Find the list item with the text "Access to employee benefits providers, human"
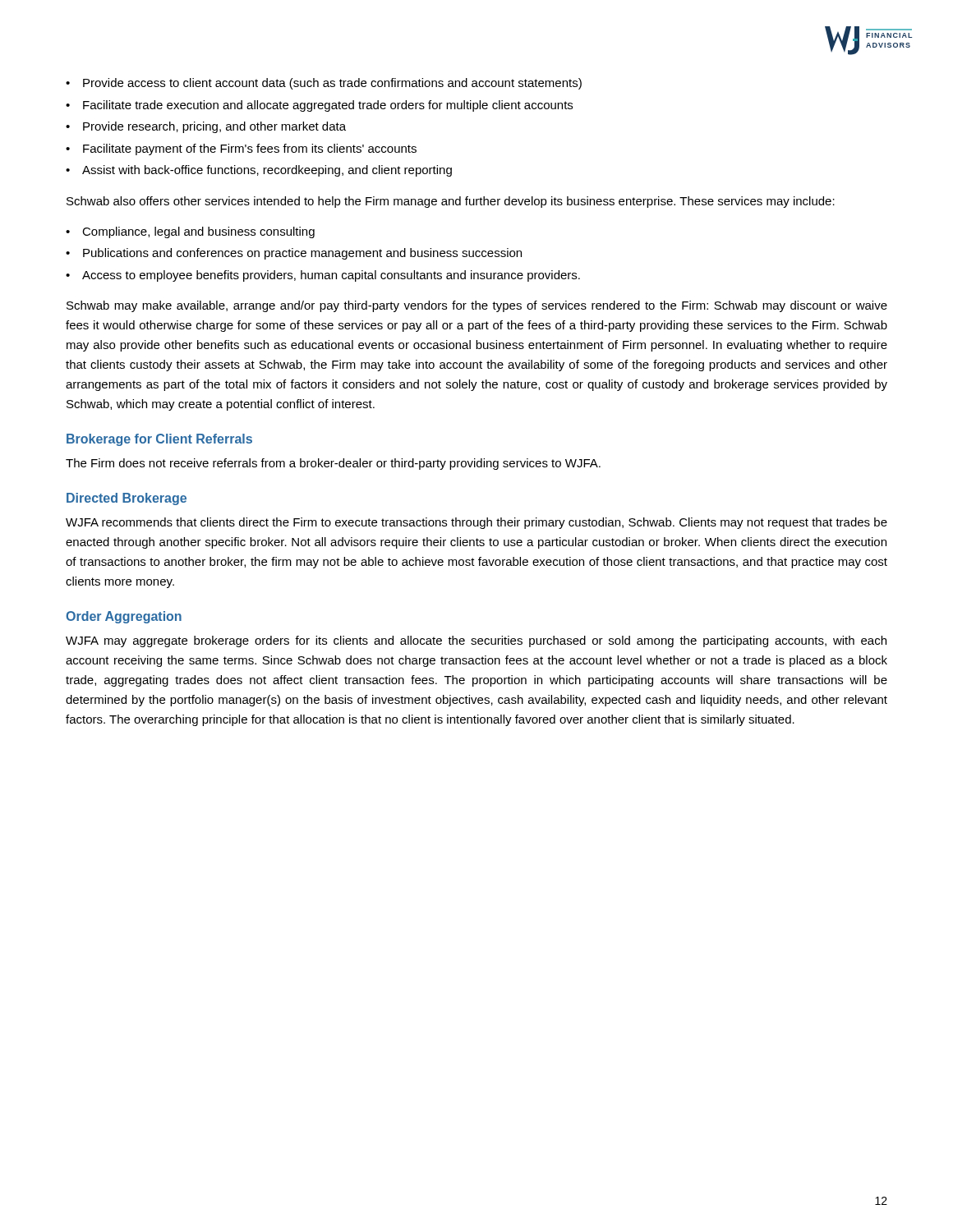This screenshot has height=1232, width=953. click(x=476, y=275)
